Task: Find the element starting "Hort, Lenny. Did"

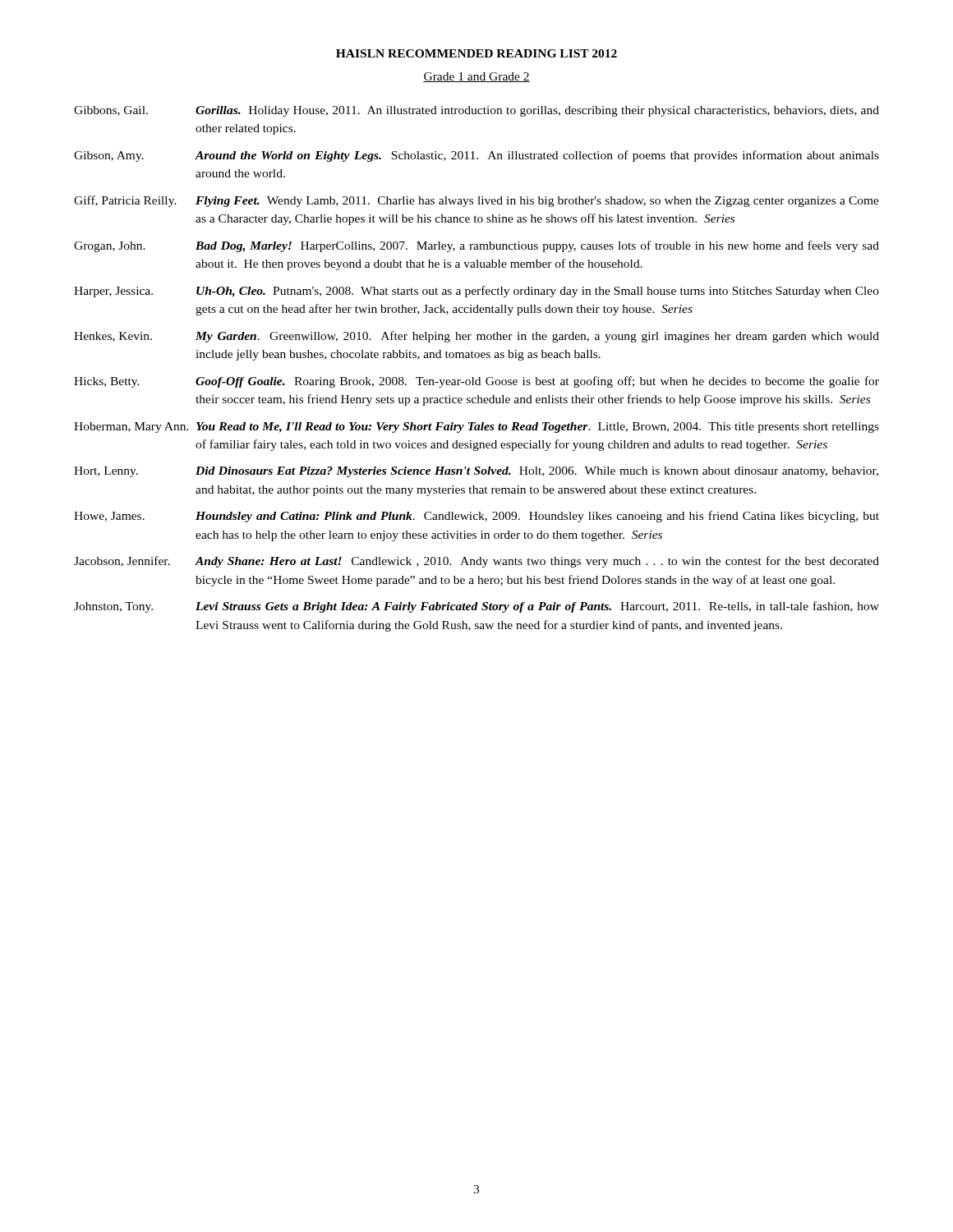Action: [476, 480]
